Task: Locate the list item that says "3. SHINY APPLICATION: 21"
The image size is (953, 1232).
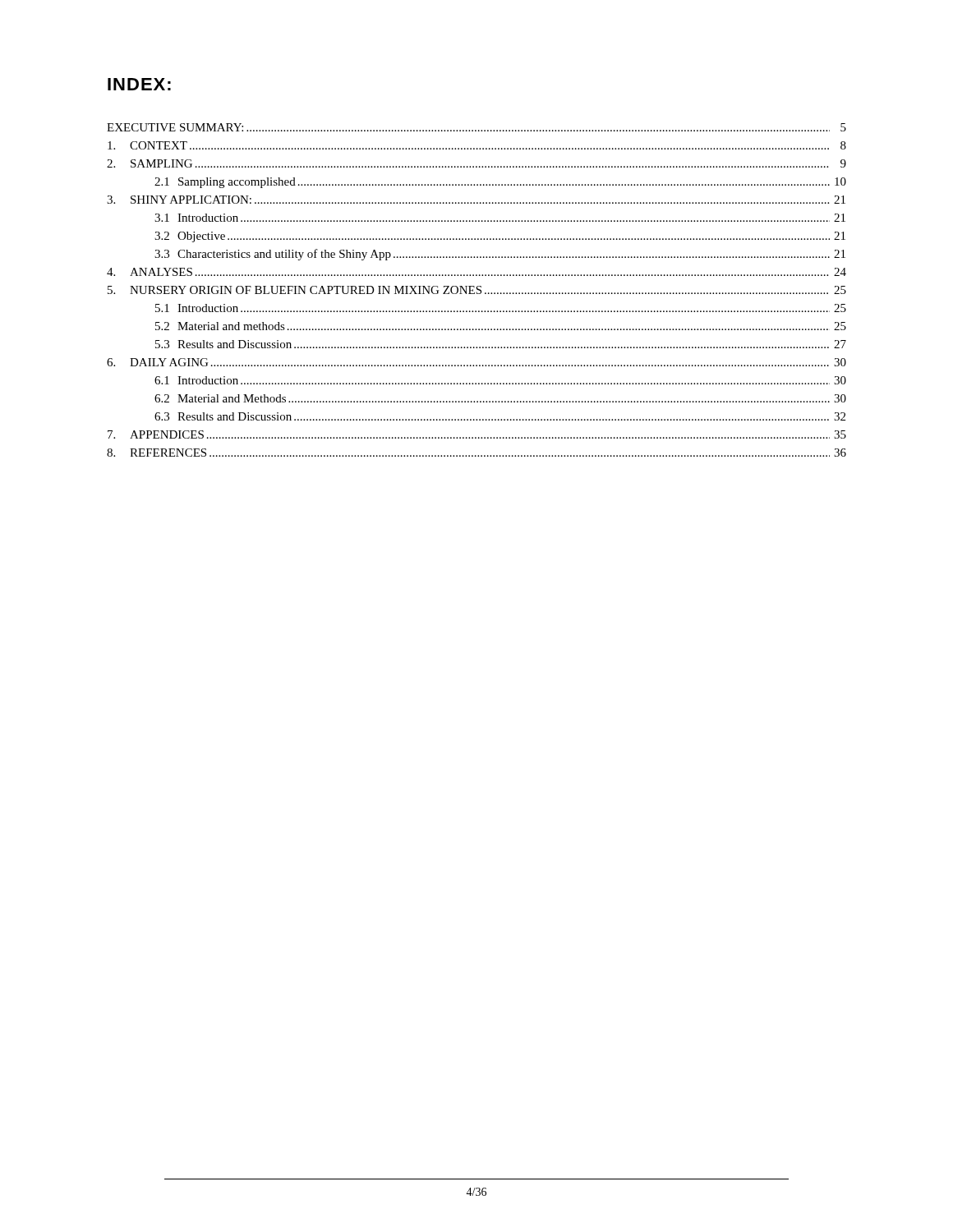Action: [476, 200]
